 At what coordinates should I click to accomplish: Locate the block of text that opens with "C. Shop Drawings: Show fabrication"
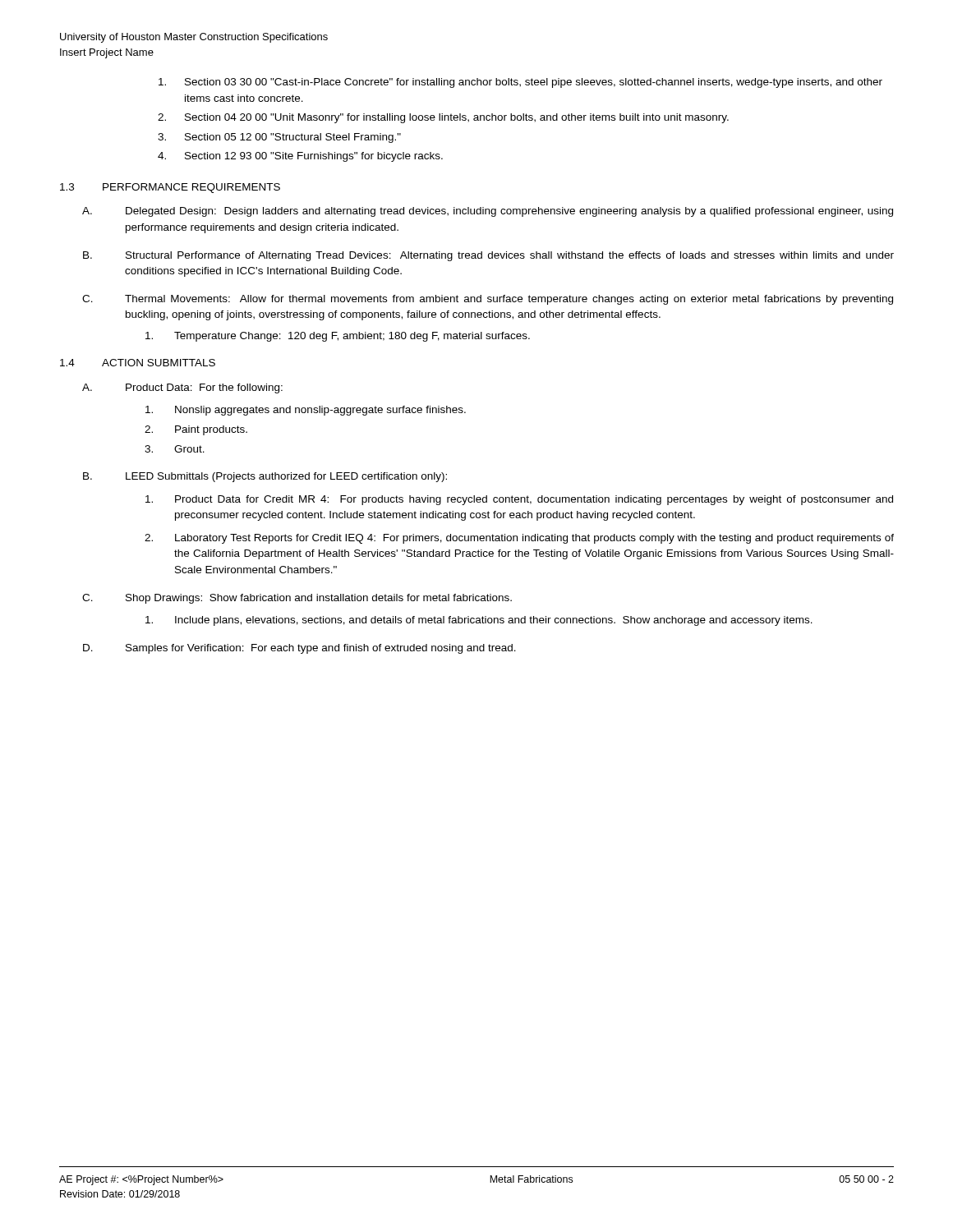coord(286,597)
